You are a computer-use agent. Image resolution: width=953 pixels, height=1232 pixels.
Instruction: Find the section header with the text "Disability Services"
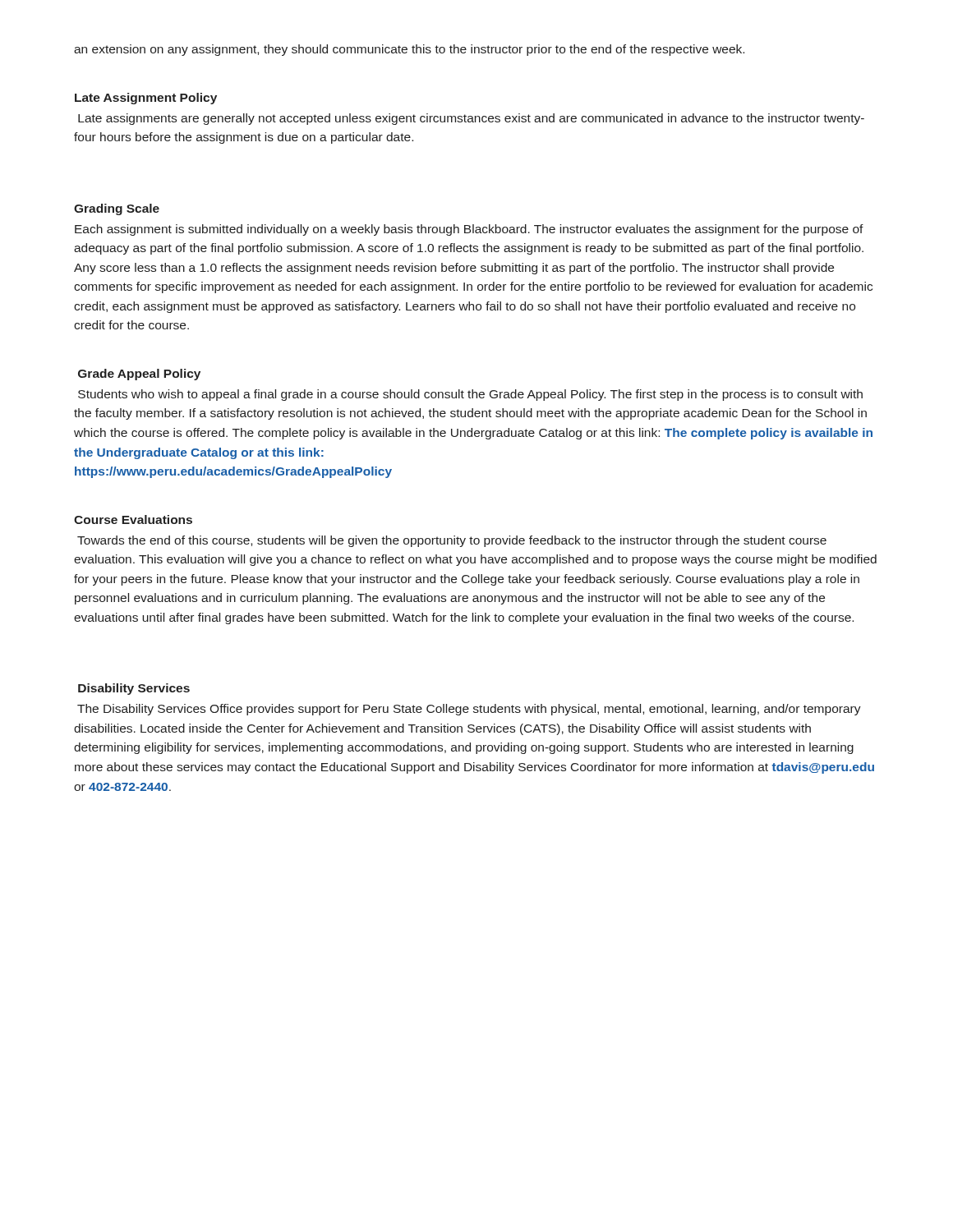tap(132, 688)
